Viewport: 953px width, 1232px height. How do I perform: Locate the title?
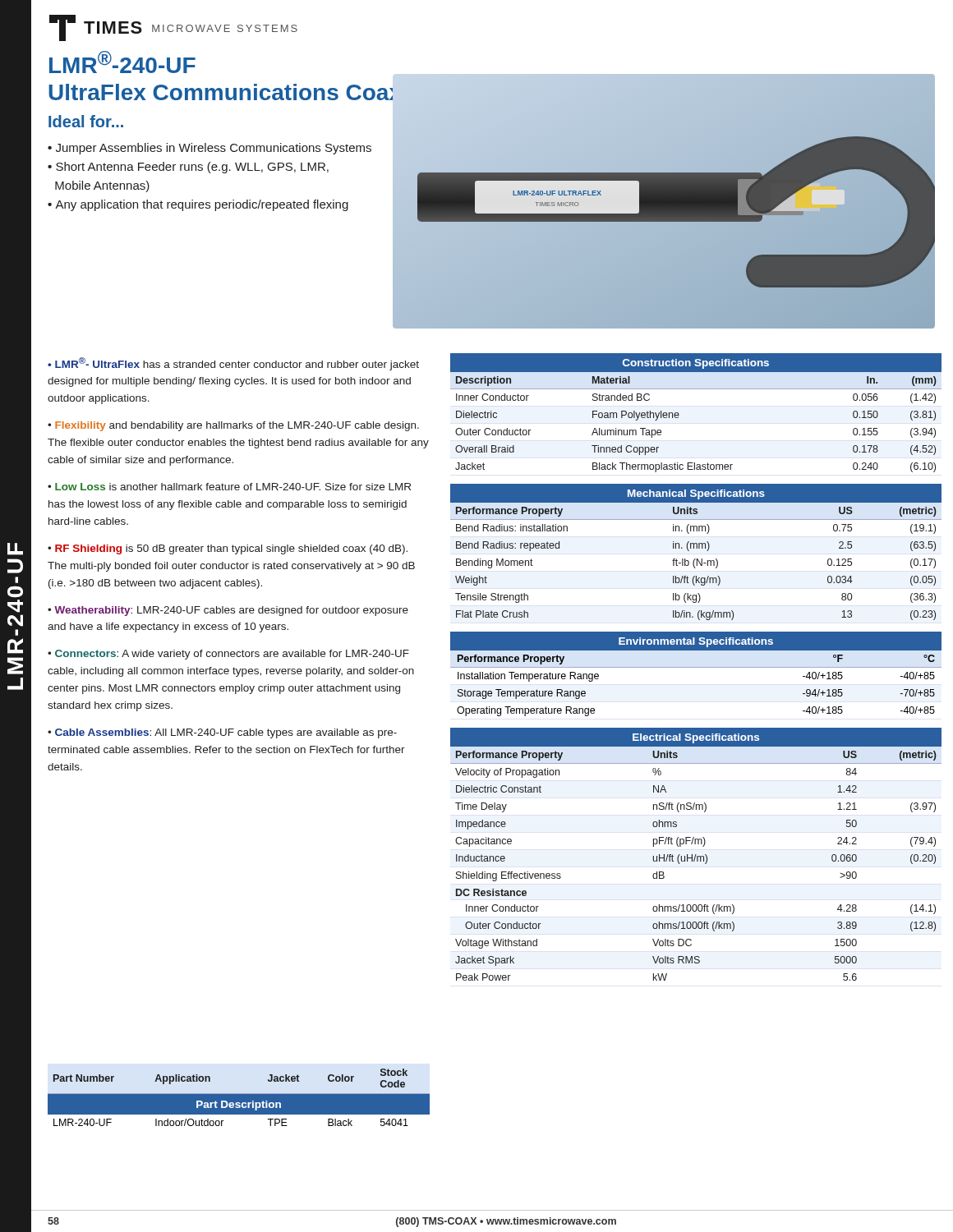click(225, 76)
